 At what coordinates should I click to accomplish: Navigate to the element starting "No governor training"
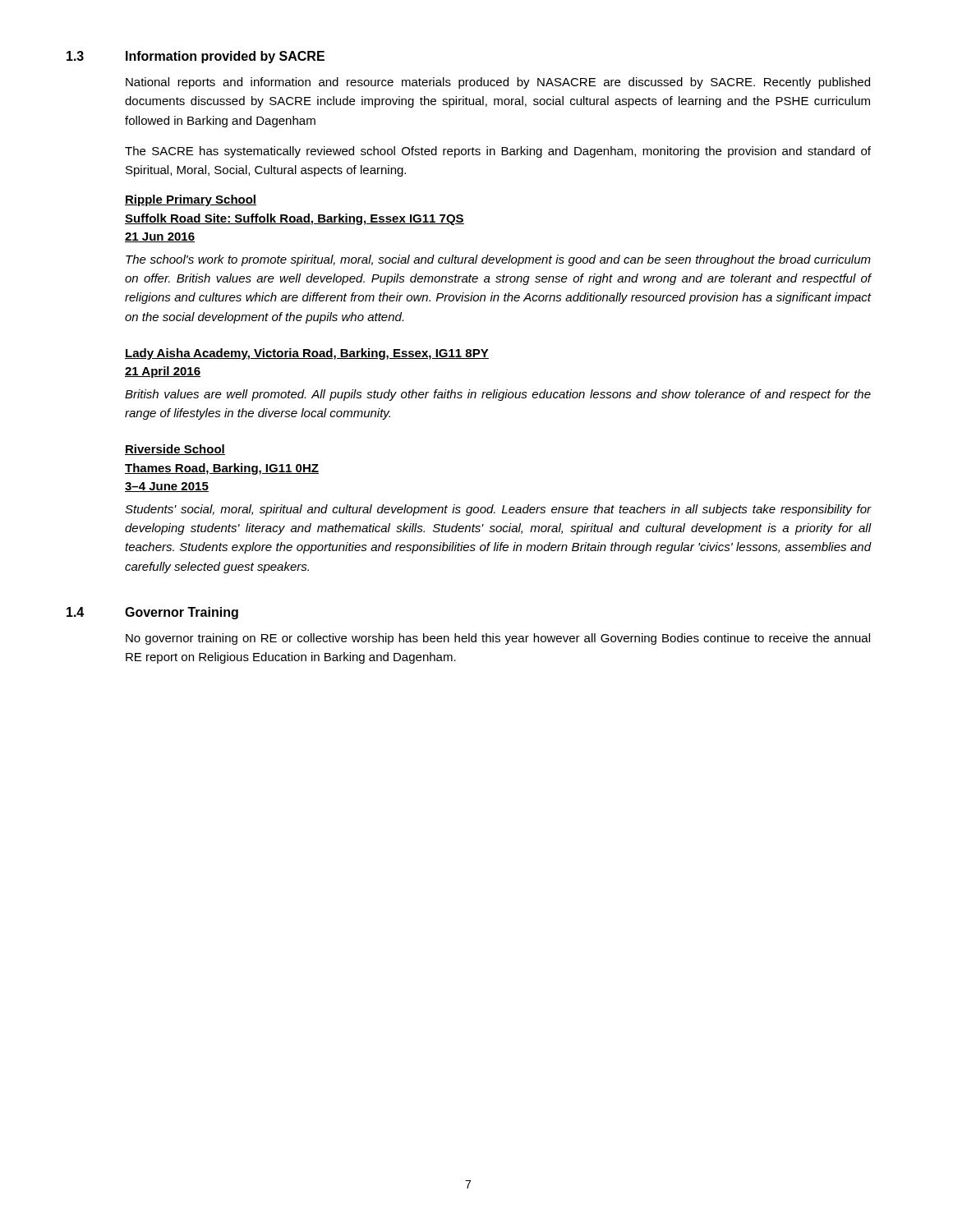(498, 647)
